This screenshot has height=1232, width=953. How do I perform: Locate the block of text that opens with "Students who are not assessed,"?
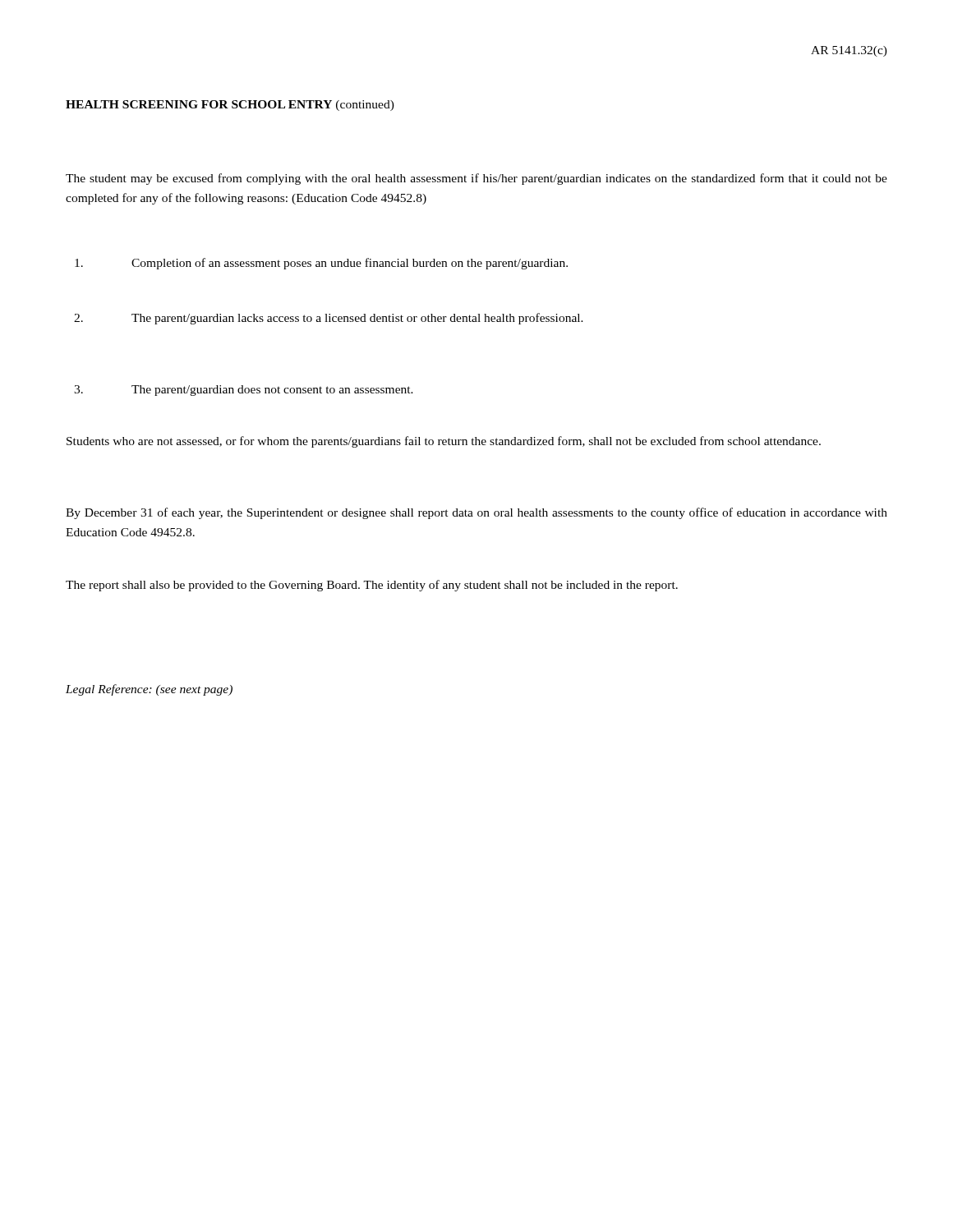click(444, 441)
